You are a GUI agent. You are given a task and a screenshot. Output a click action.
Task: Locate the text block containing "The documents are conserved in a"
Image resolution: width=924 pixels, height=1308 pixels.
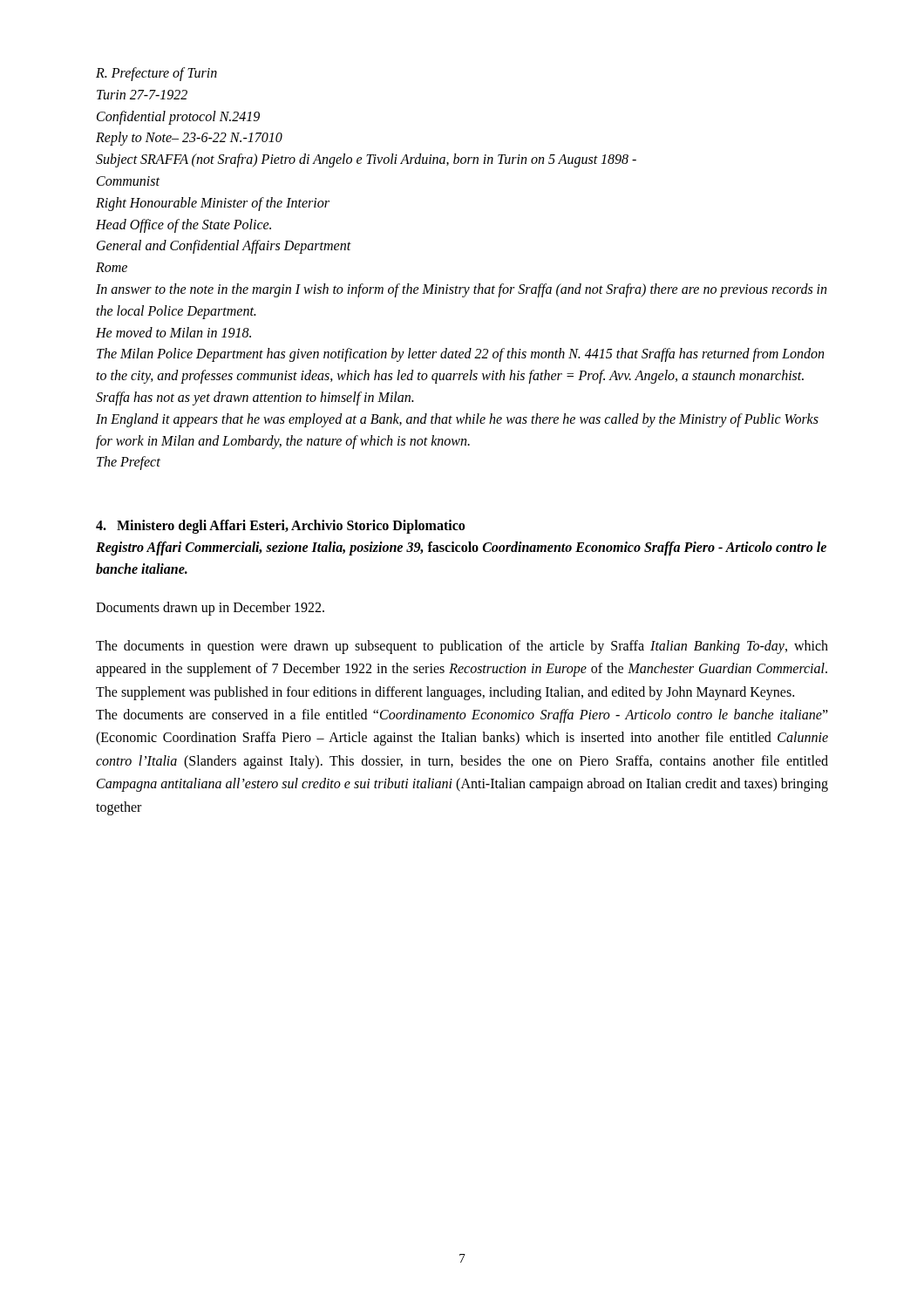(462, 761)
